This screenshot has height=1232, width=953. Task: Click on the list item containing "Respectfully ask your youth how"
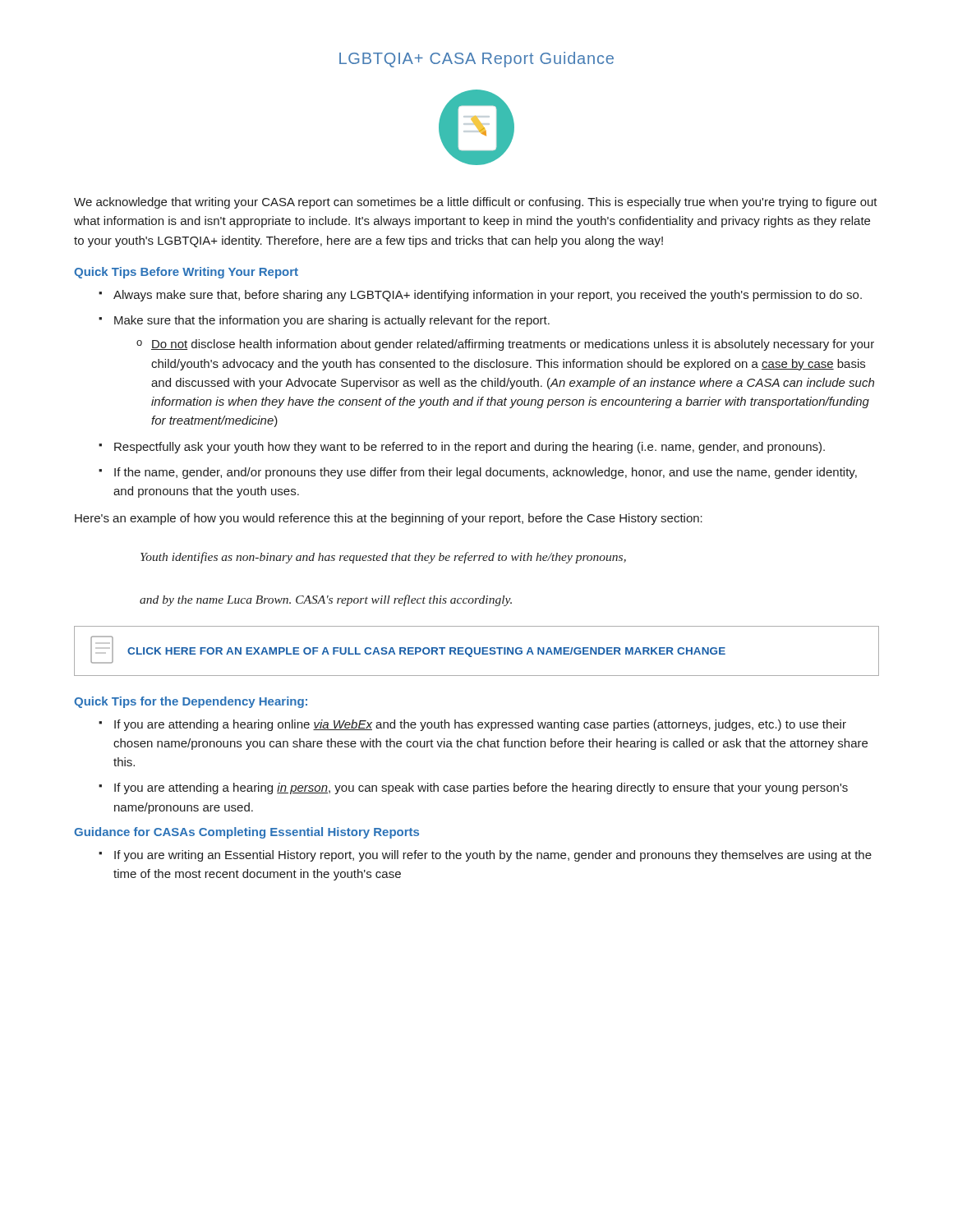point(470,446)
